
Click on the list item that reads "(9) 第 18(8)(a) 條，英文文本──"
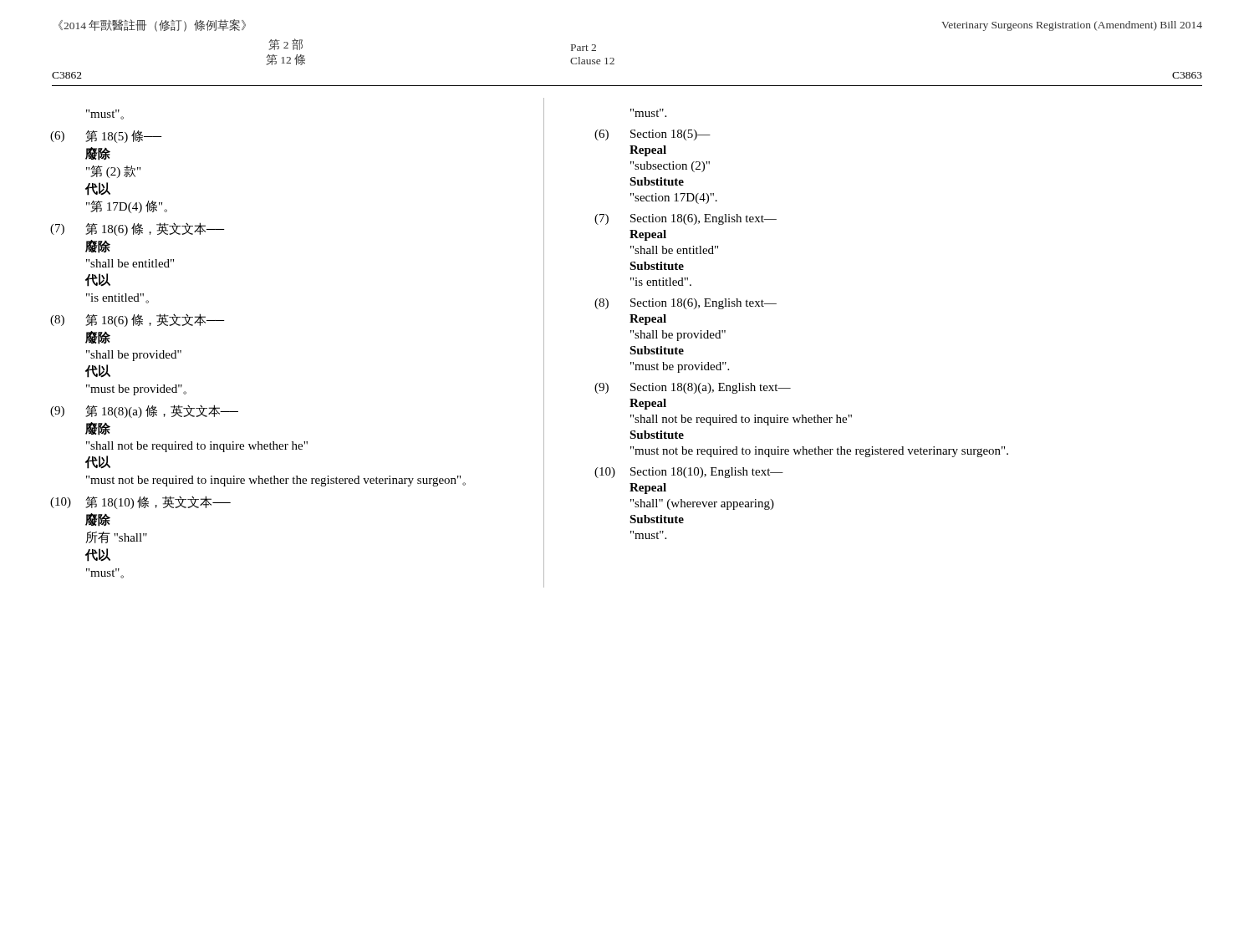pyautogui.click(x=284, y=446)
